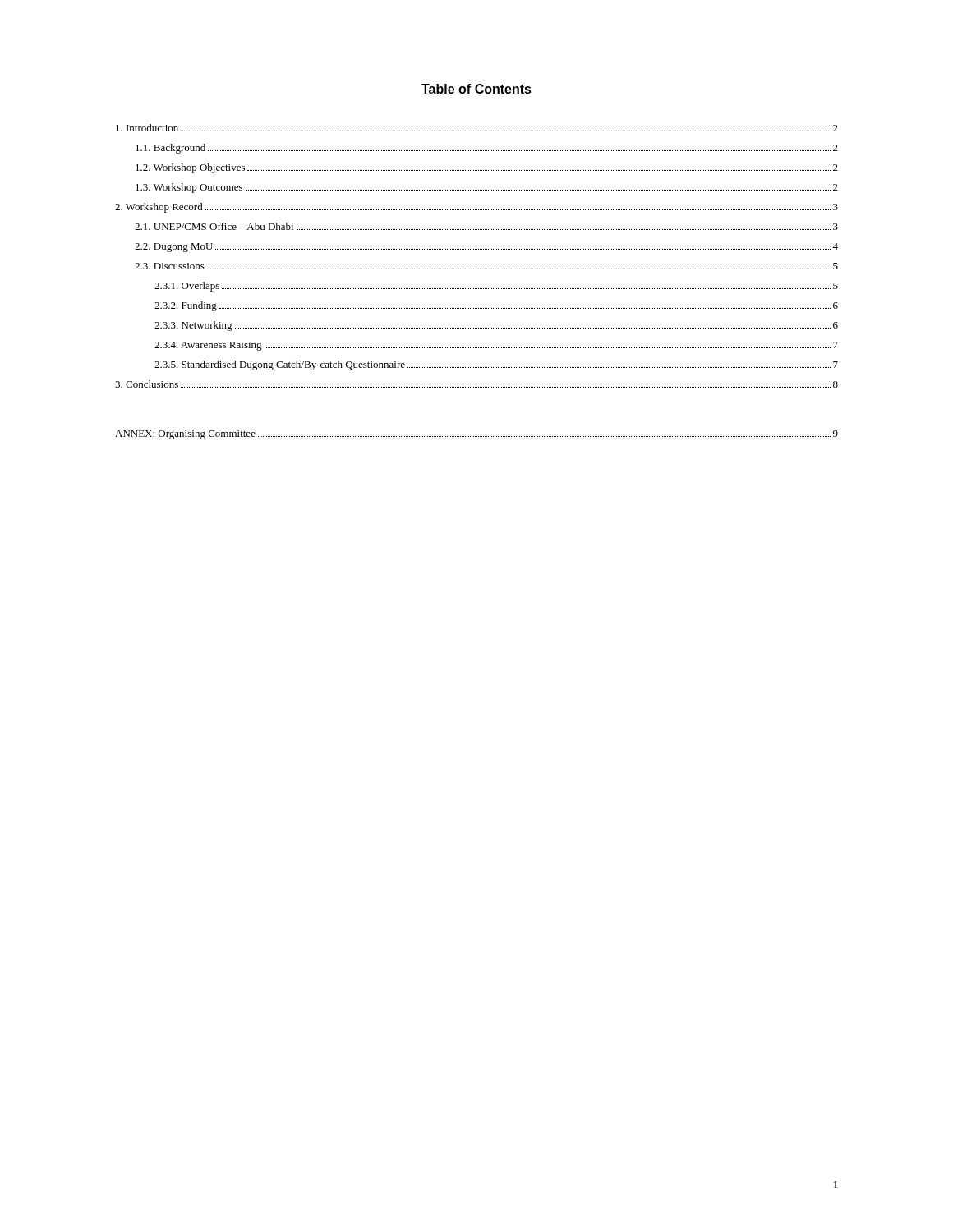Click on the list item that says "2.3.5. Standardised Dugong Catch/By-catch Questionnaire 7"
Image resolution: width=953 pixels, height=1232 pixels.
pyautogui.click(x=496, y=364)
